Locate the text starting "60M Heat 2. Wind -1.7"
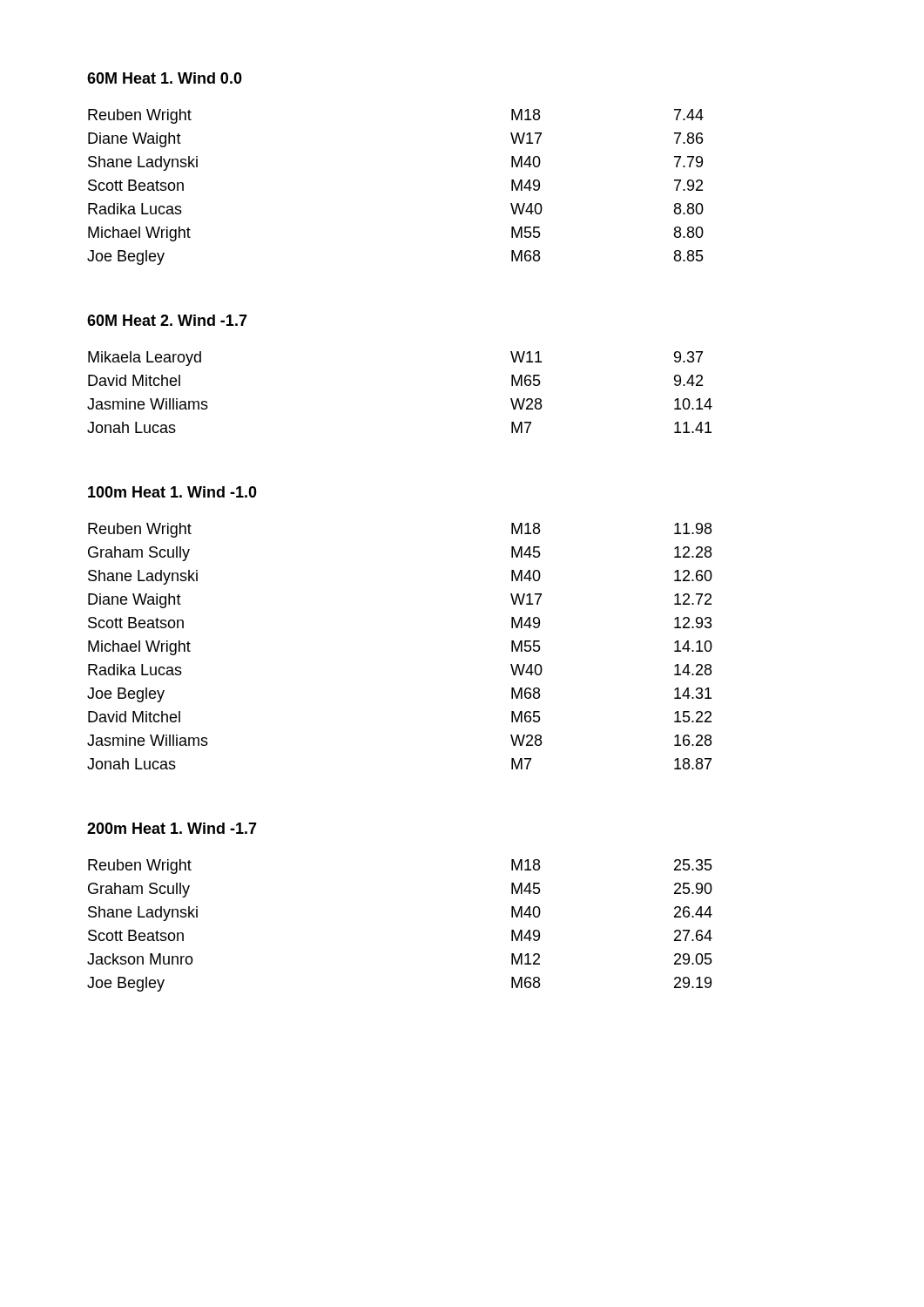924x1307 pixels. [167, 321]
